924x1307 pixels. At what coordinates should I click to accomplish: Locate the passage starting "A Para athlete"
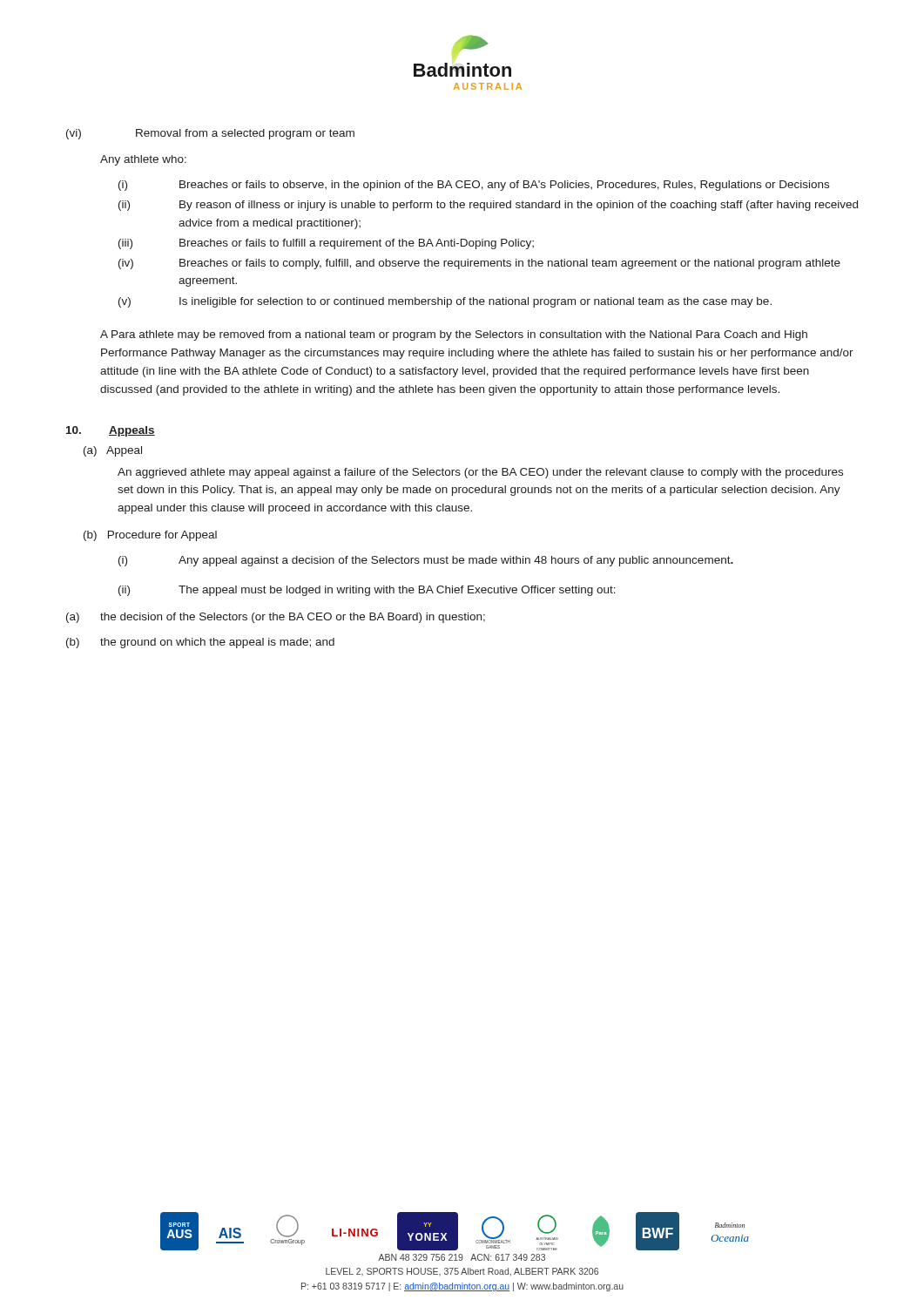[477, 361]
